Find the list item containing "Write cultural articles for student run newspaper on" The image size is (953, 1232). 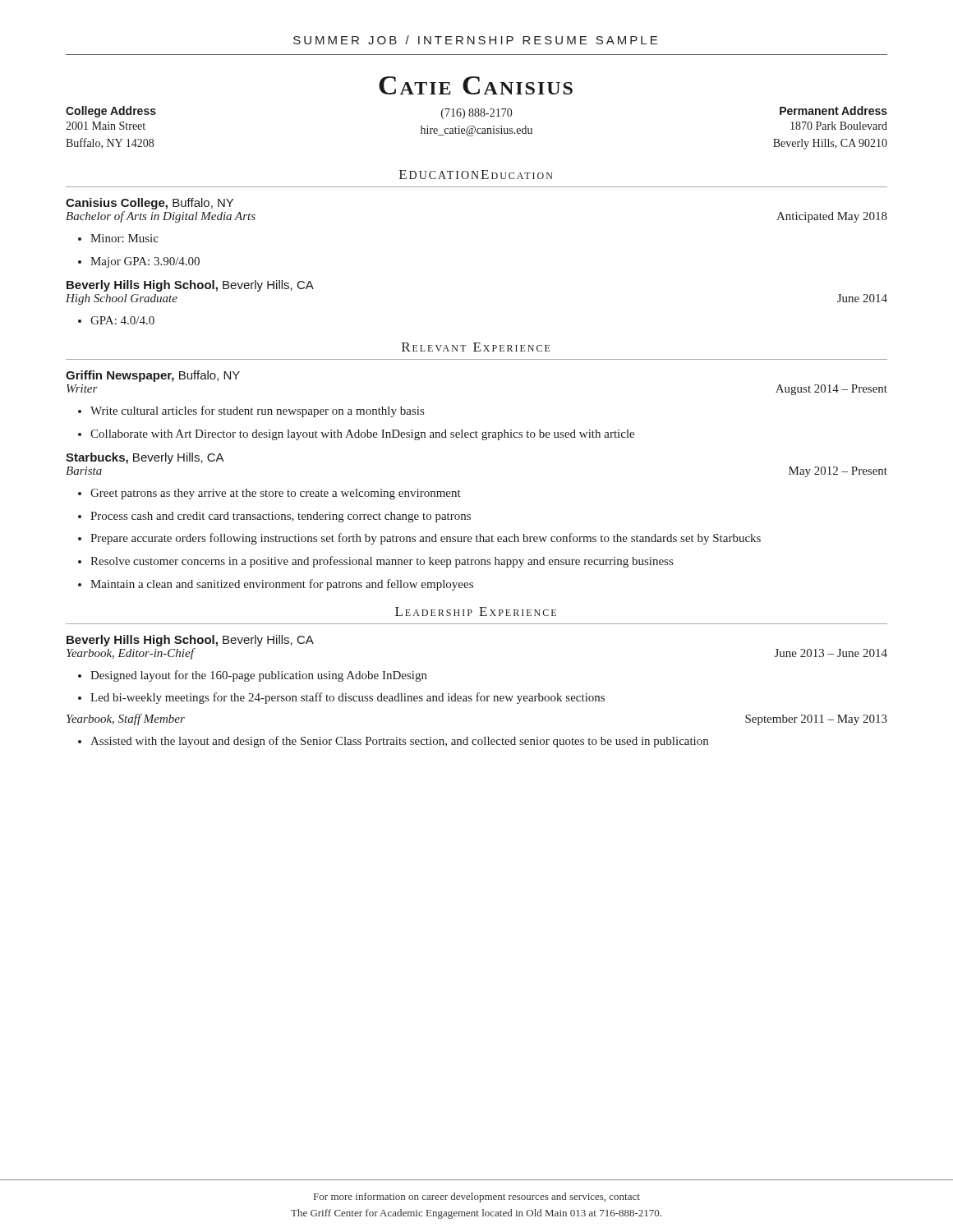(251, 411)
